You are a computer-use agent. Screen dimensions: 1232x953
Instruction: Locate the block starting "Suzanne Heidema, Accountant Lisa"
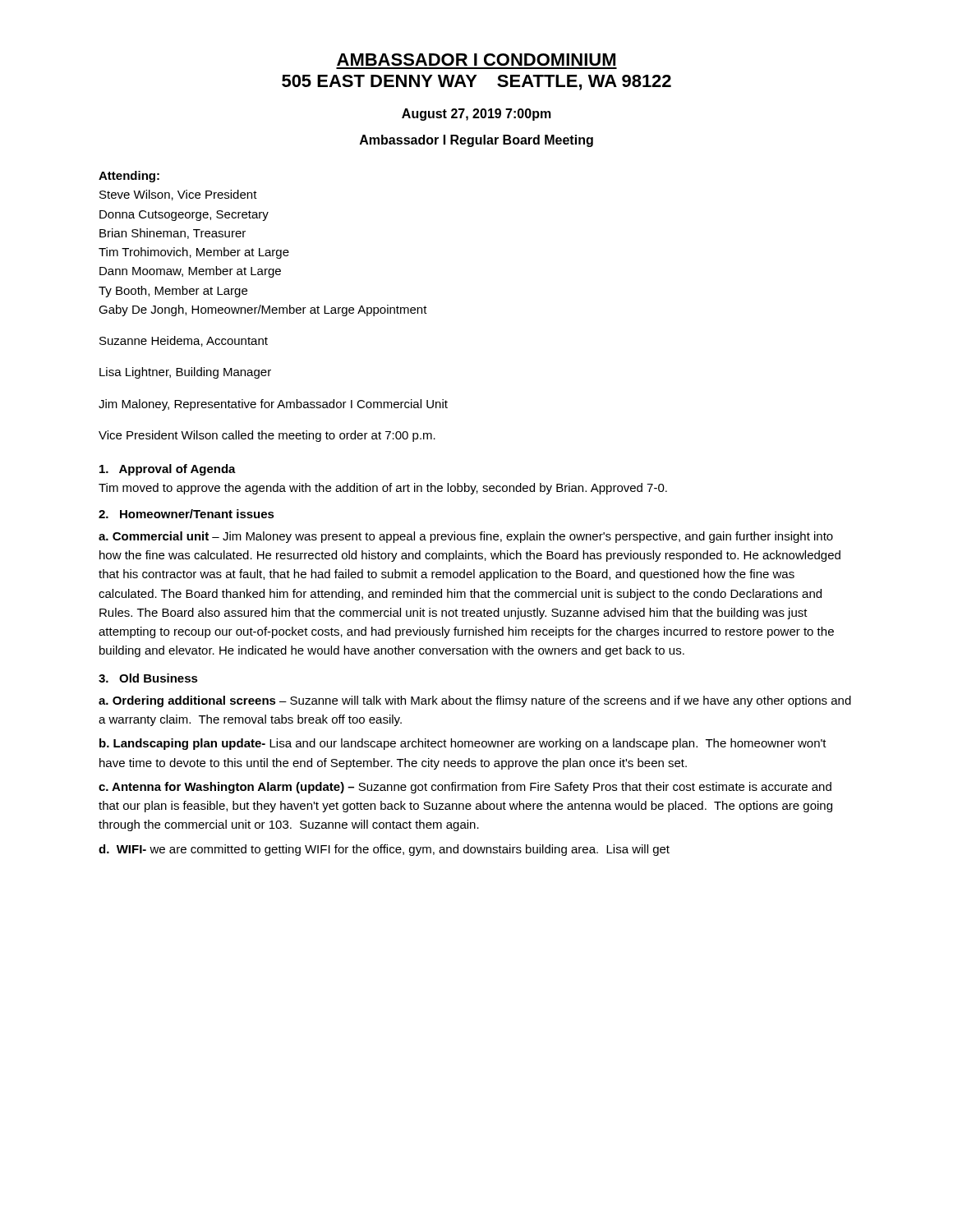tap(184, 341)
